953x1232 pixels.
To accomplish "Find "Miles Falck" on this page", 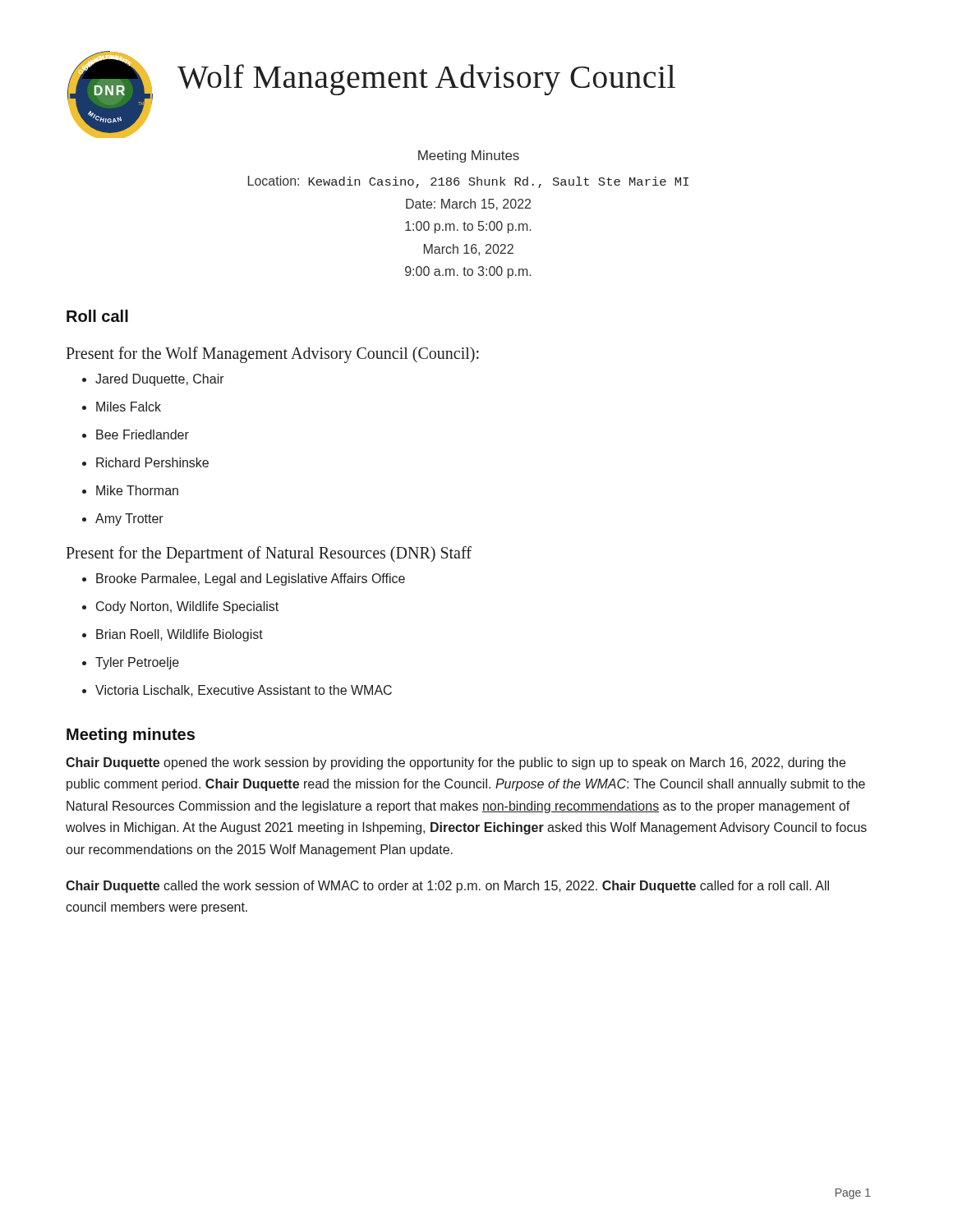I will click(x=122, y=407).
